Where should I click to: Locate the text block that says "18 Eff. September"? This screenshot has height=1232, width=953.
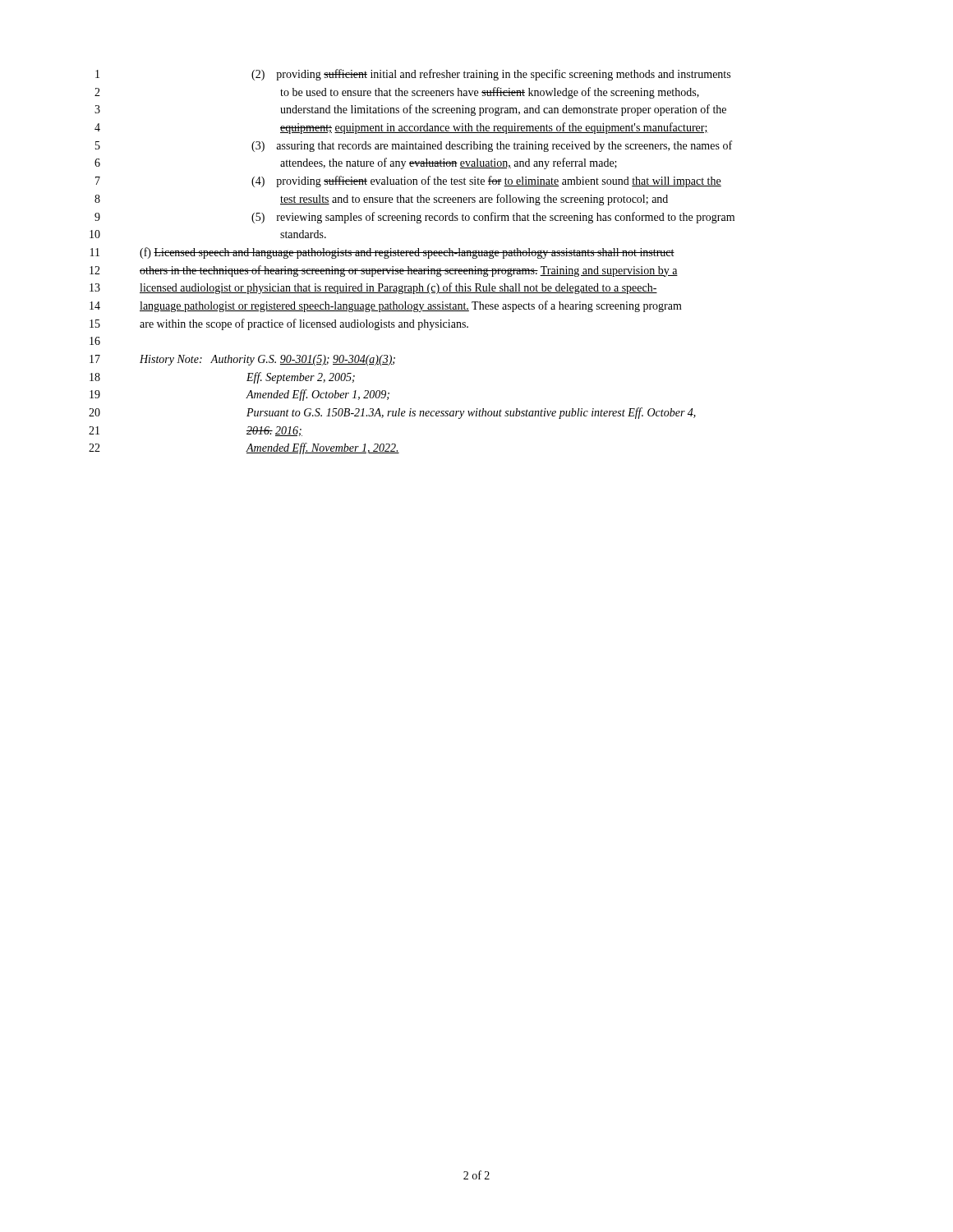pyautogui.click(x=98, y=377)
